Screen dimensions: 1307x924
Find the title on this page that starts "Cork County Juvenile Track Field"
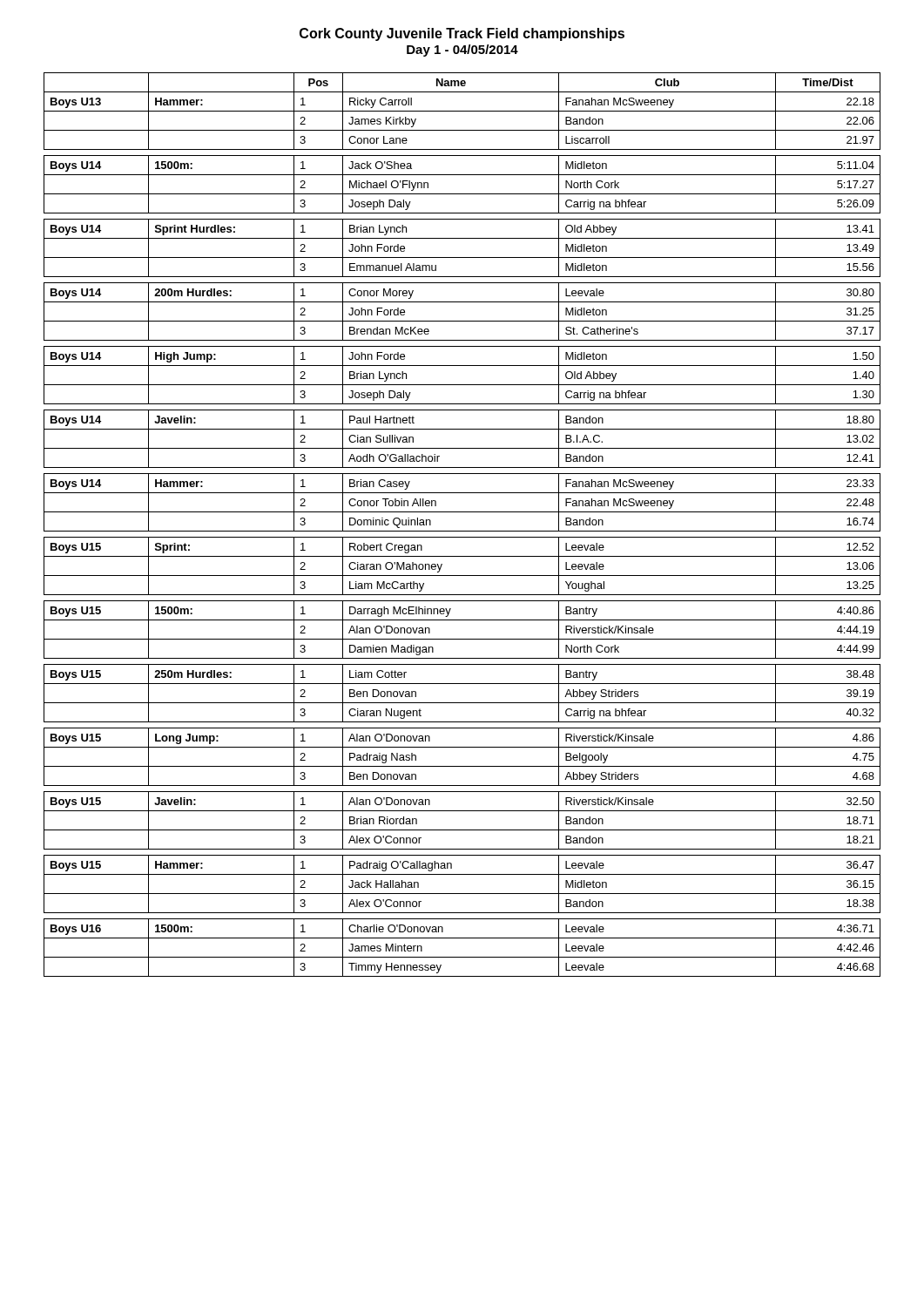tap(462, 41)
